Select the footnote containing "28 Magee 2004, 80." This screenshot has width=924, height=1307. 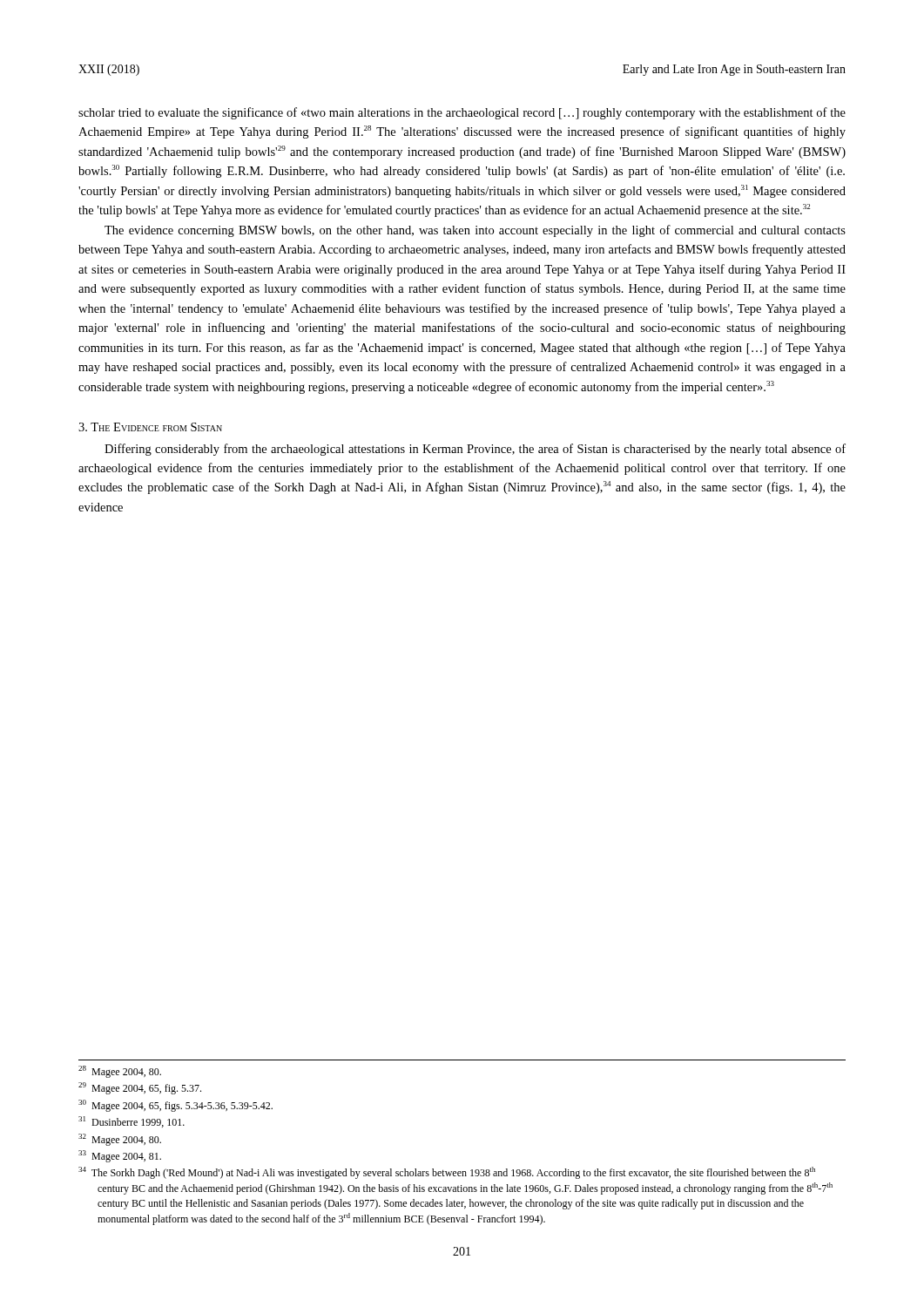coord(120,1071)
